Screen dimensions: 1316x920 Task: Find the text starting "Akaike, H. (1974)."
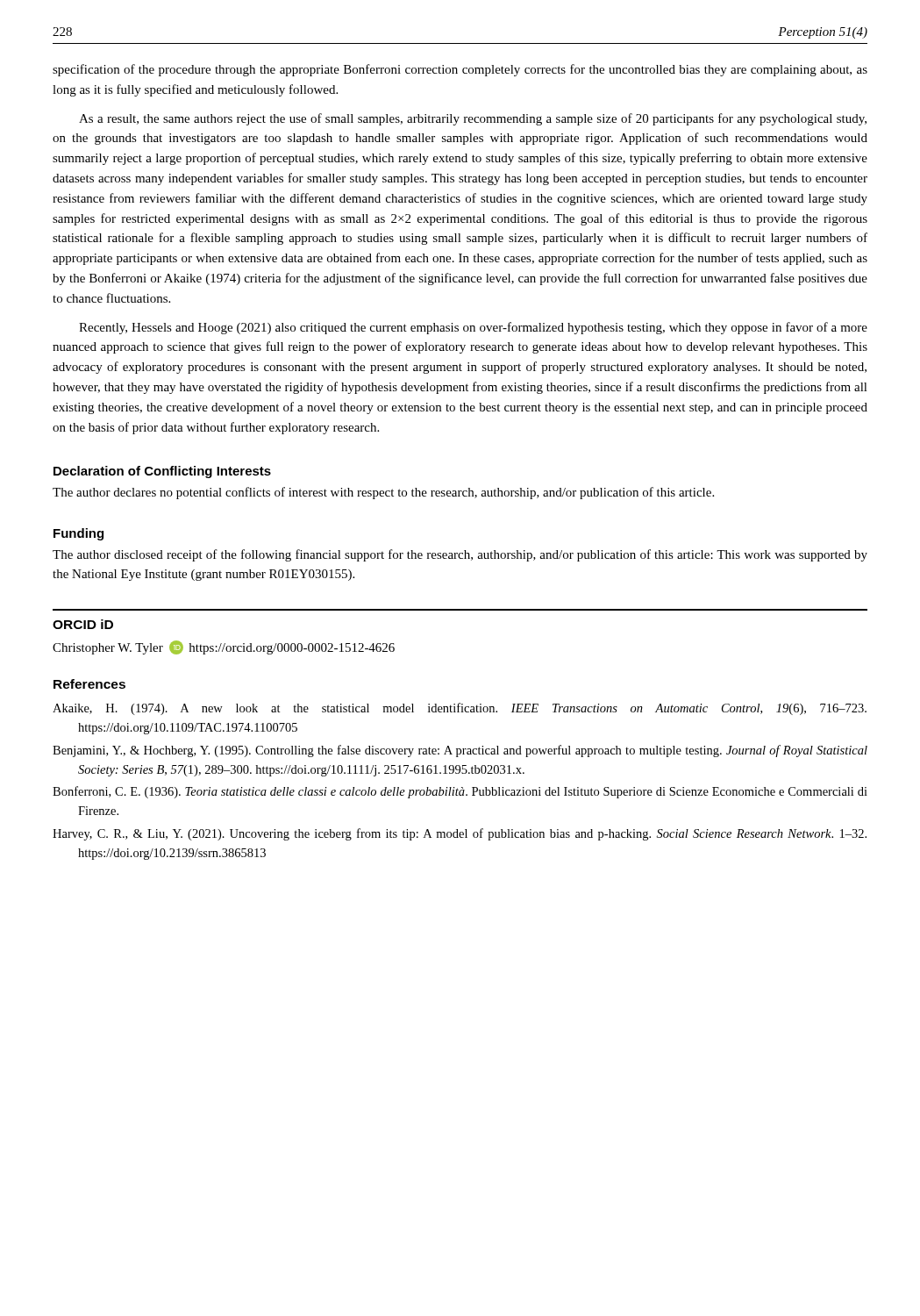460,718
